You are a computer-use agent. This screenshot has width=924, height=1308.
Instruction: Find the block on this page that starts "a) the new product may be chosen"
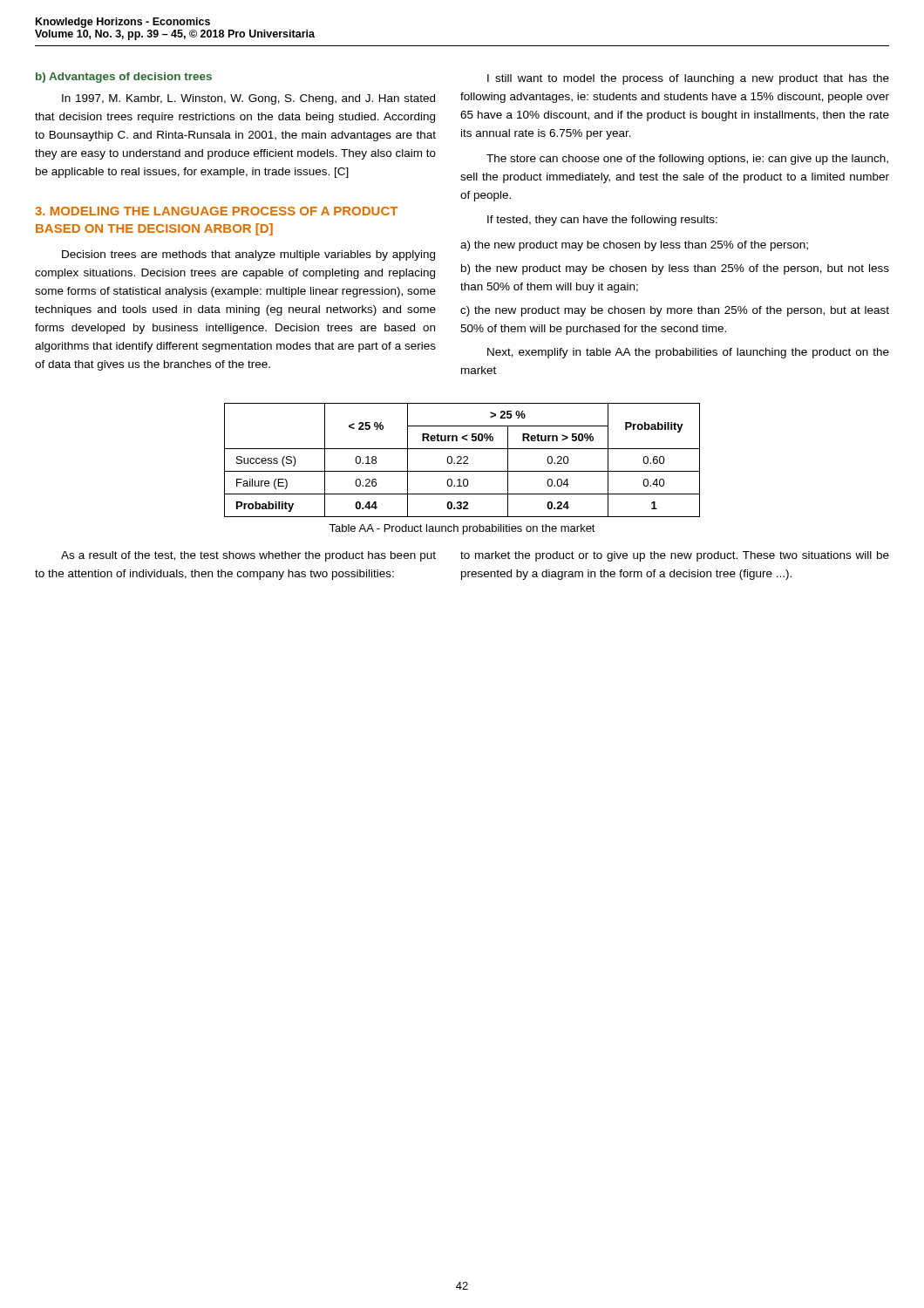635,245
